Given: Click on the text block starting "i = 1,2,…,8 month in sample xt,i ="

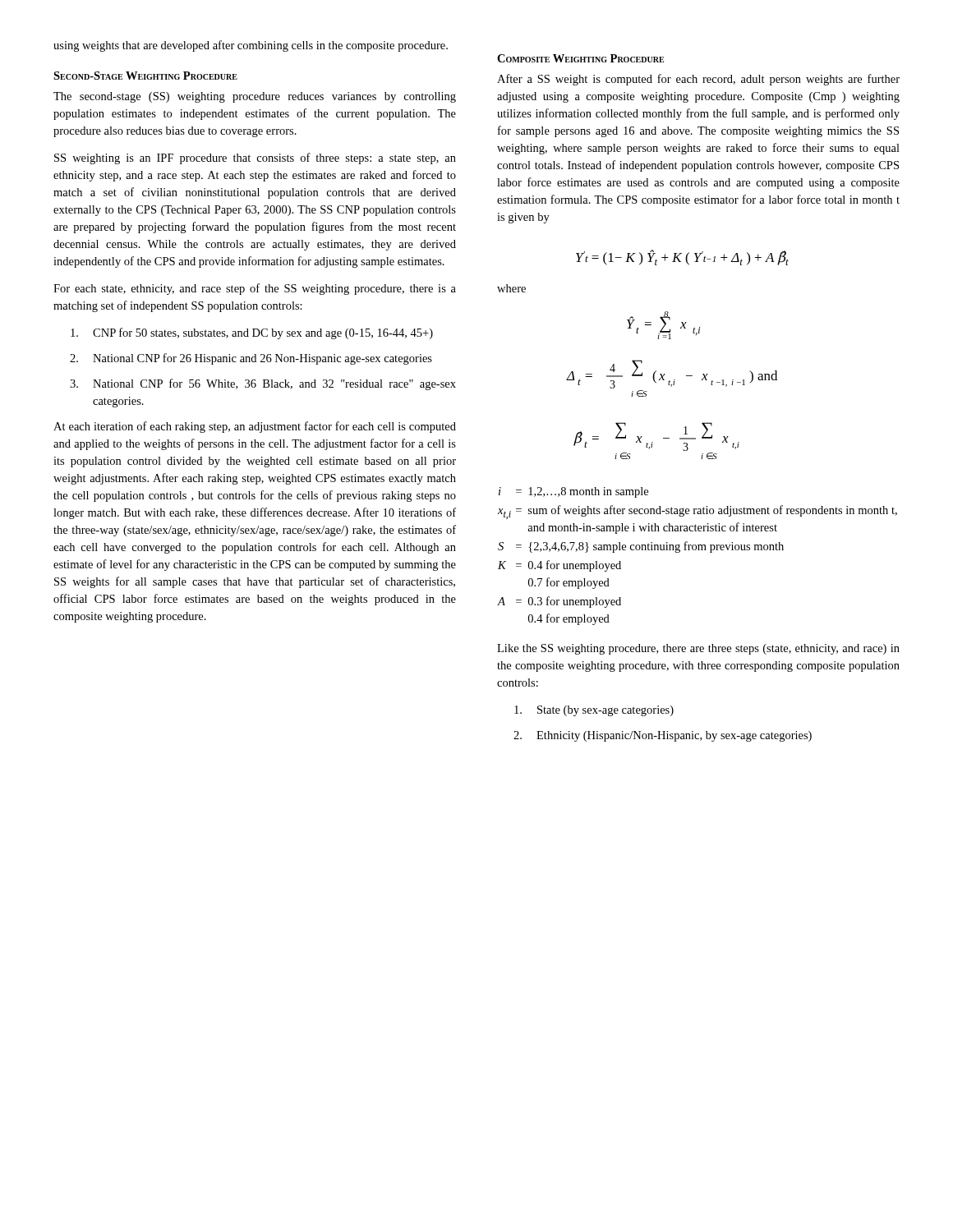Looking at the screenshot, I should [x=698, y=555].
